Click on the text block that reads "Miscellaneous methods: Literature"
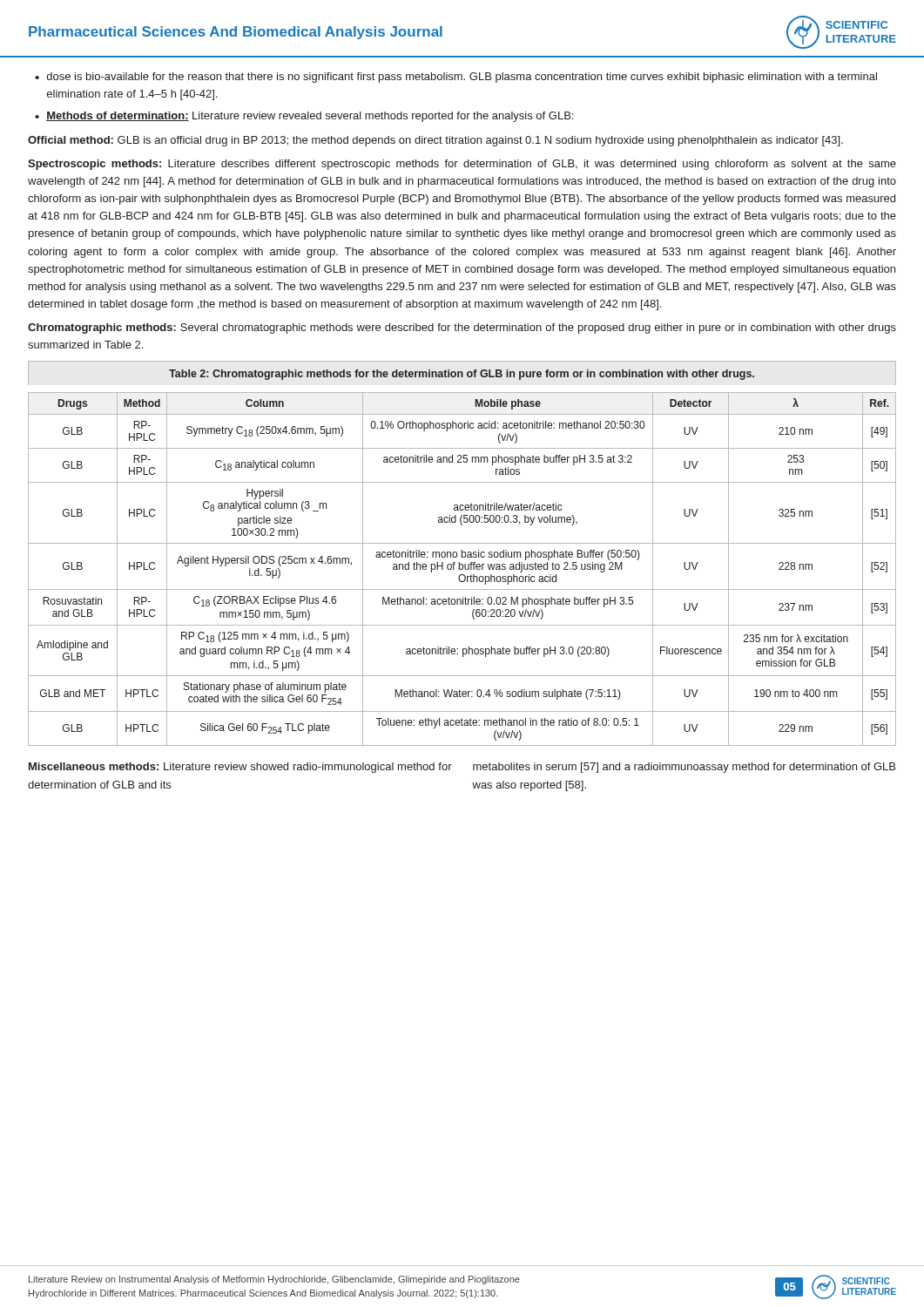This screenshot has width=924, height=1307. point(240,775)
